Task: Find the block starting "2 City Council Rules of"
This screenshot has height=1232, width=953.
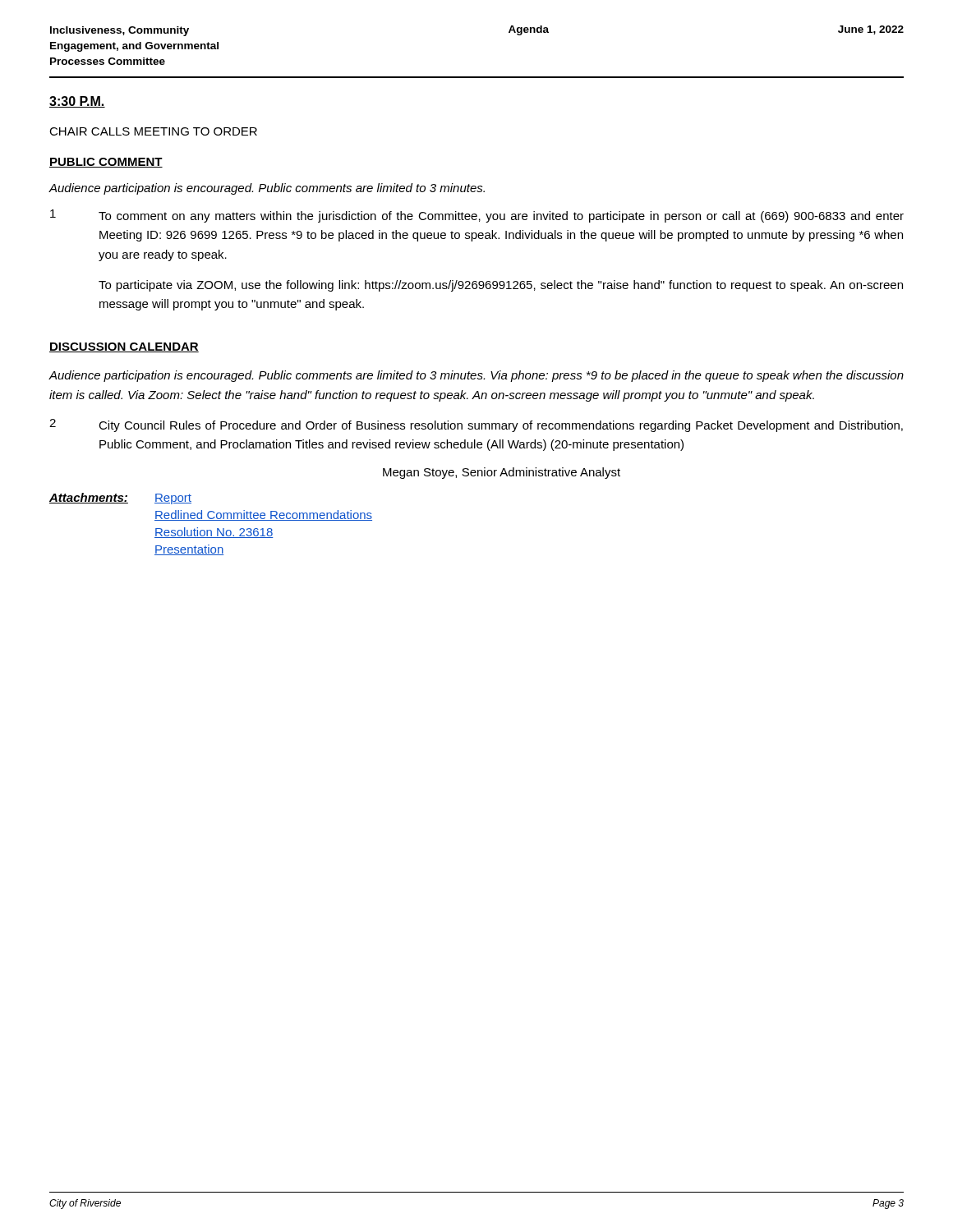Action: click(x=476, y=447)
